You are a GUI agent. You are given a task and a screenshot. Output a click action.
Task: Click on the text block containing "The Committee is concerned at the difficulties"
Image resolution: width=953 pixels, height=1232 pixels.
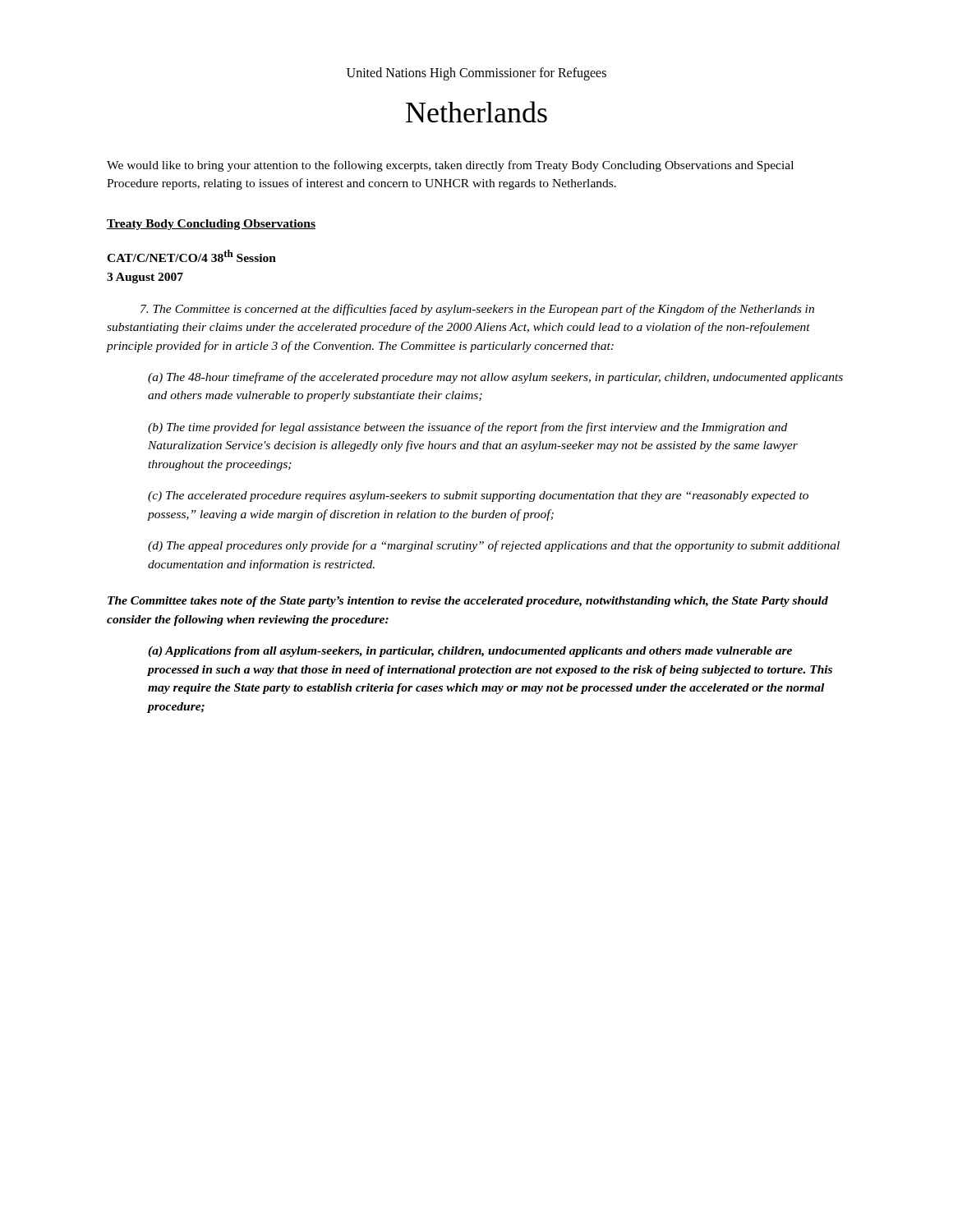tap(461, 327)
